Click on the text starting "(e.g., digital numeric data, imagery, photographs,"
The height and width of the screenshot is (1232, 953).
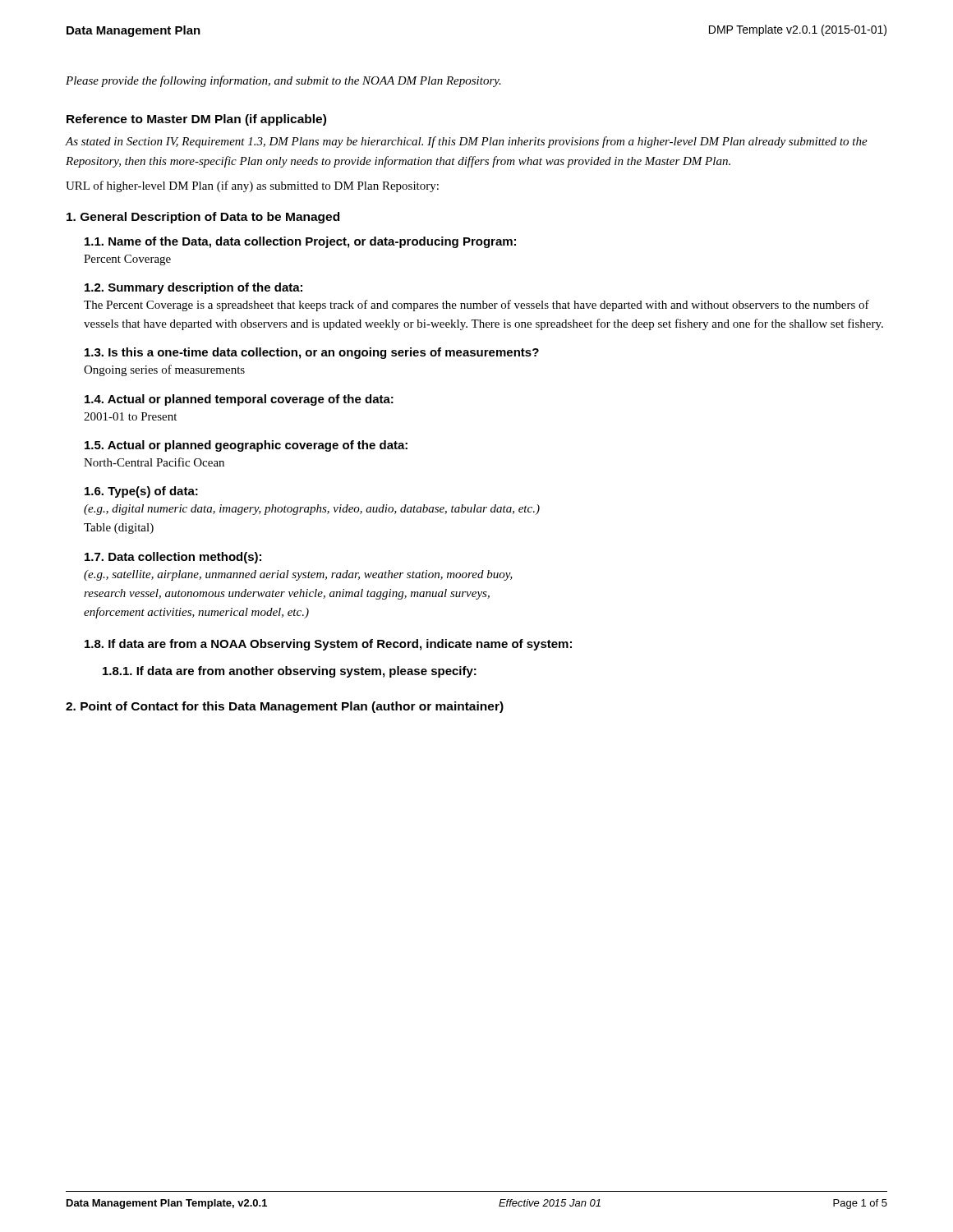[312, 518]
